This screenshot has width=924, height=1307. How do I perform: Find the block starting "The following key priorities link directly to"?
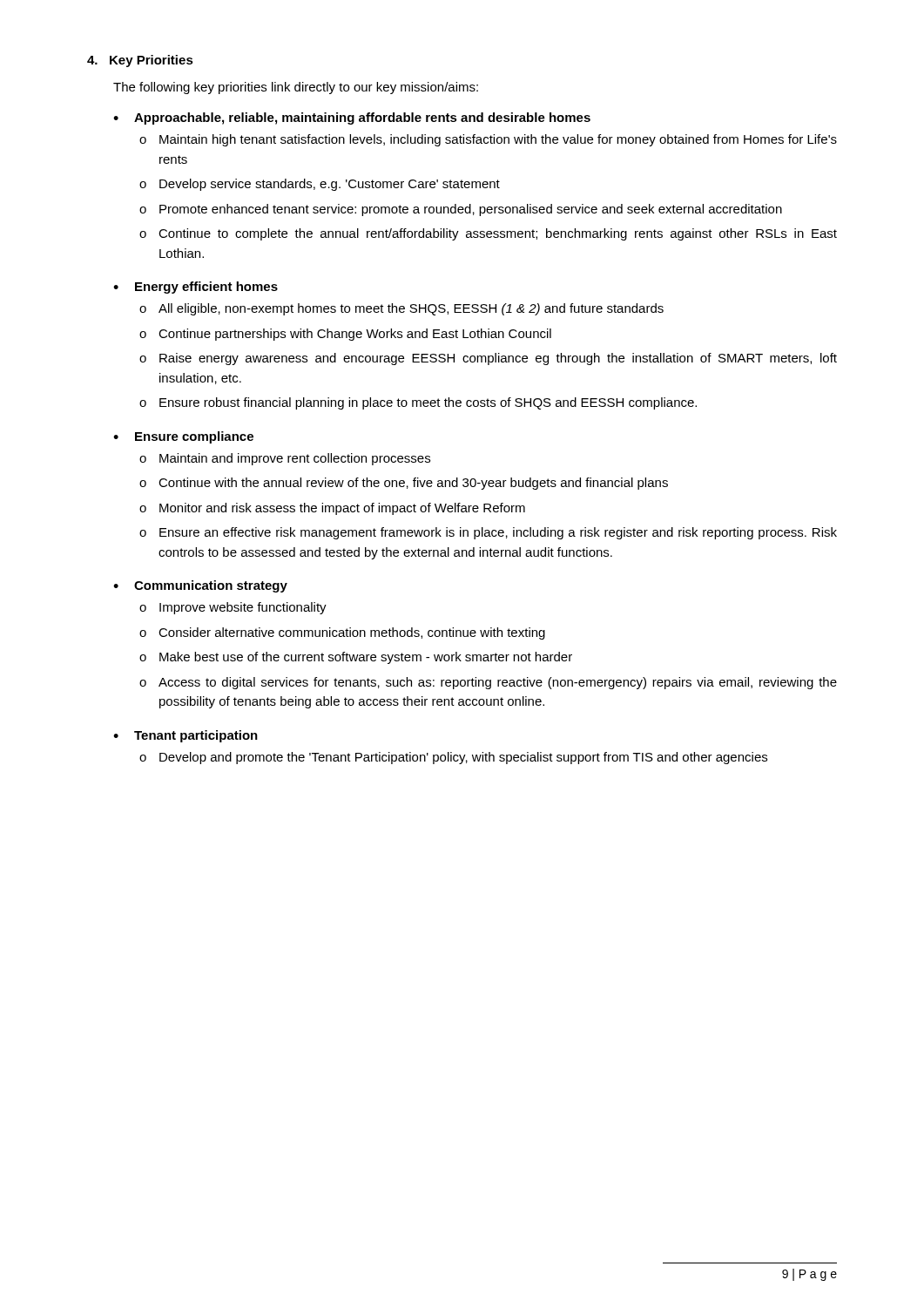[296, 87]
